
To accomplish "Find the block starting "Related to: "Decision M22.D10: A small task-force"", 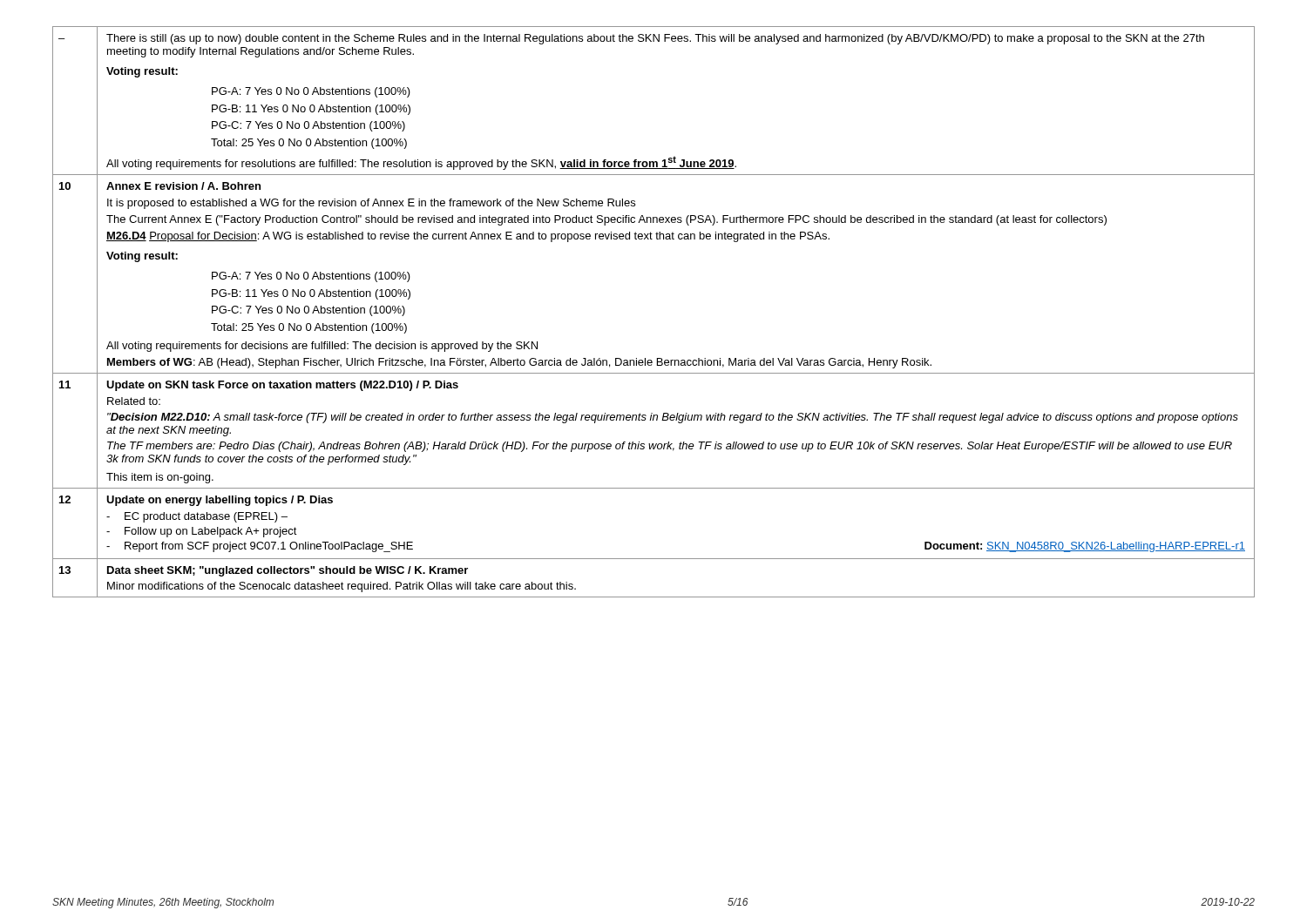I will pos(676,439).
